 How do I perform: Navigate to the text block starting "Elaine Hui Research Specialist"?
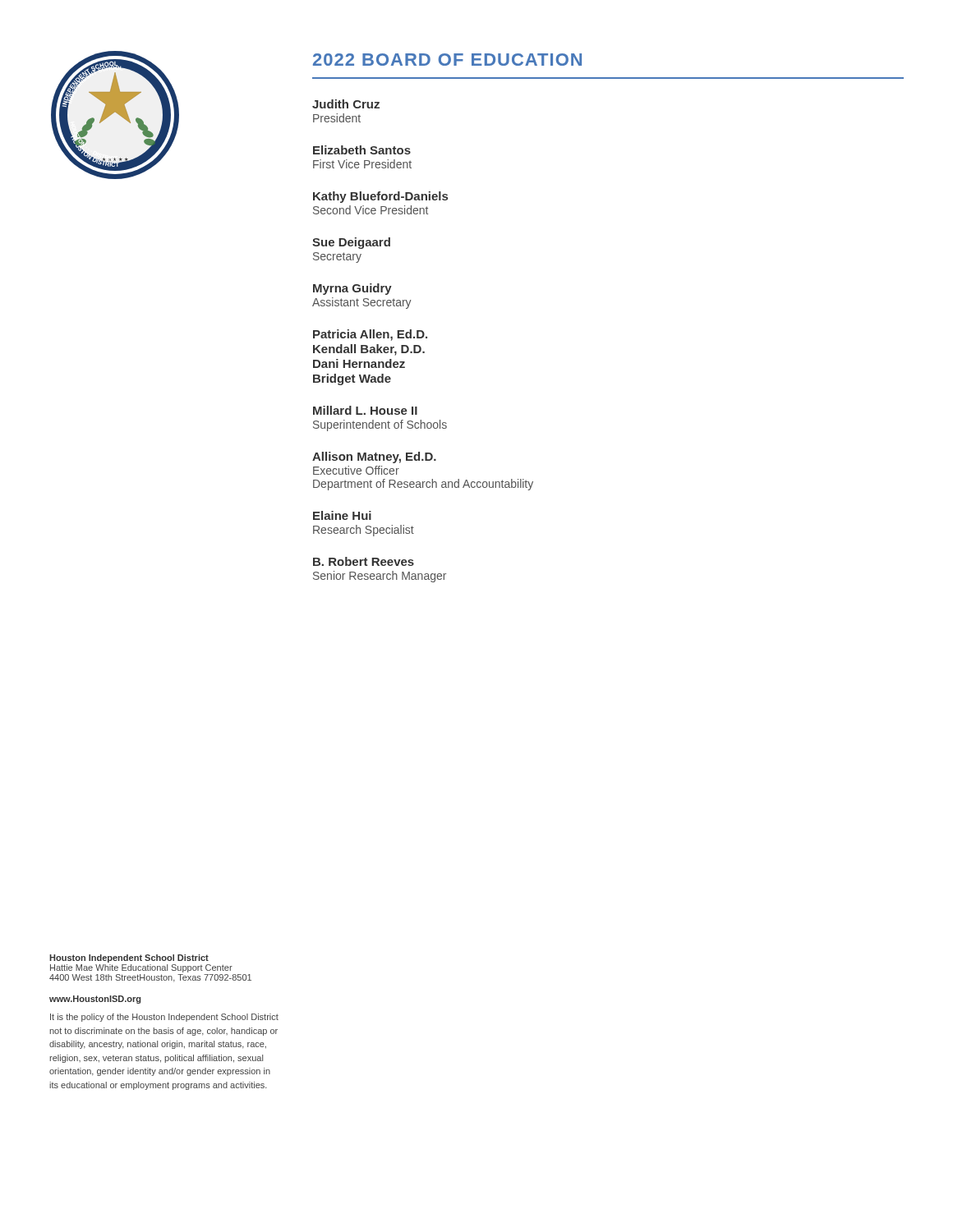342,515
